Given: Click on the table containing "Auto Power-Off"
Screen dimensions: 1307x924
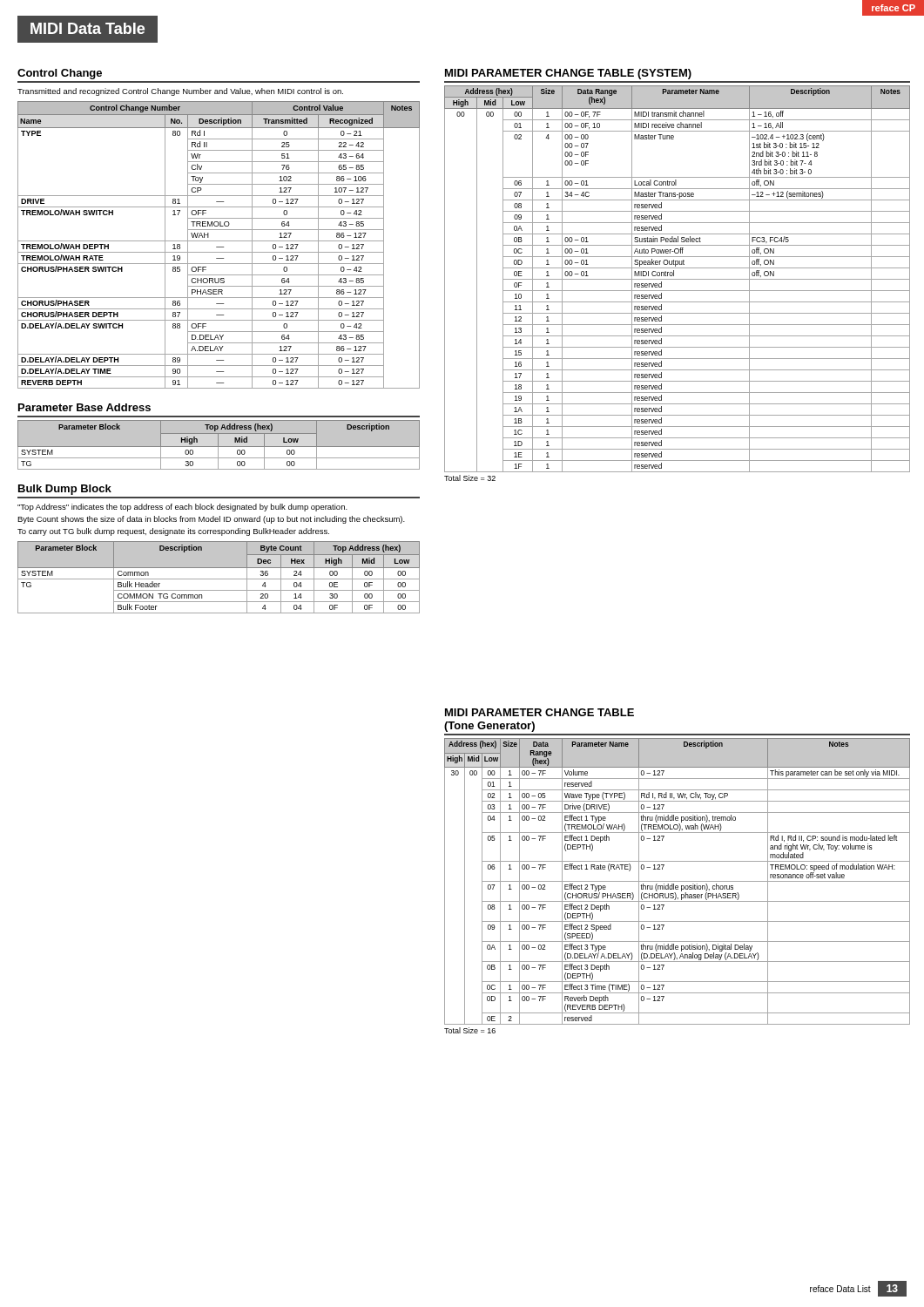Looking at the screenshot, I should (x=677, y=279).
